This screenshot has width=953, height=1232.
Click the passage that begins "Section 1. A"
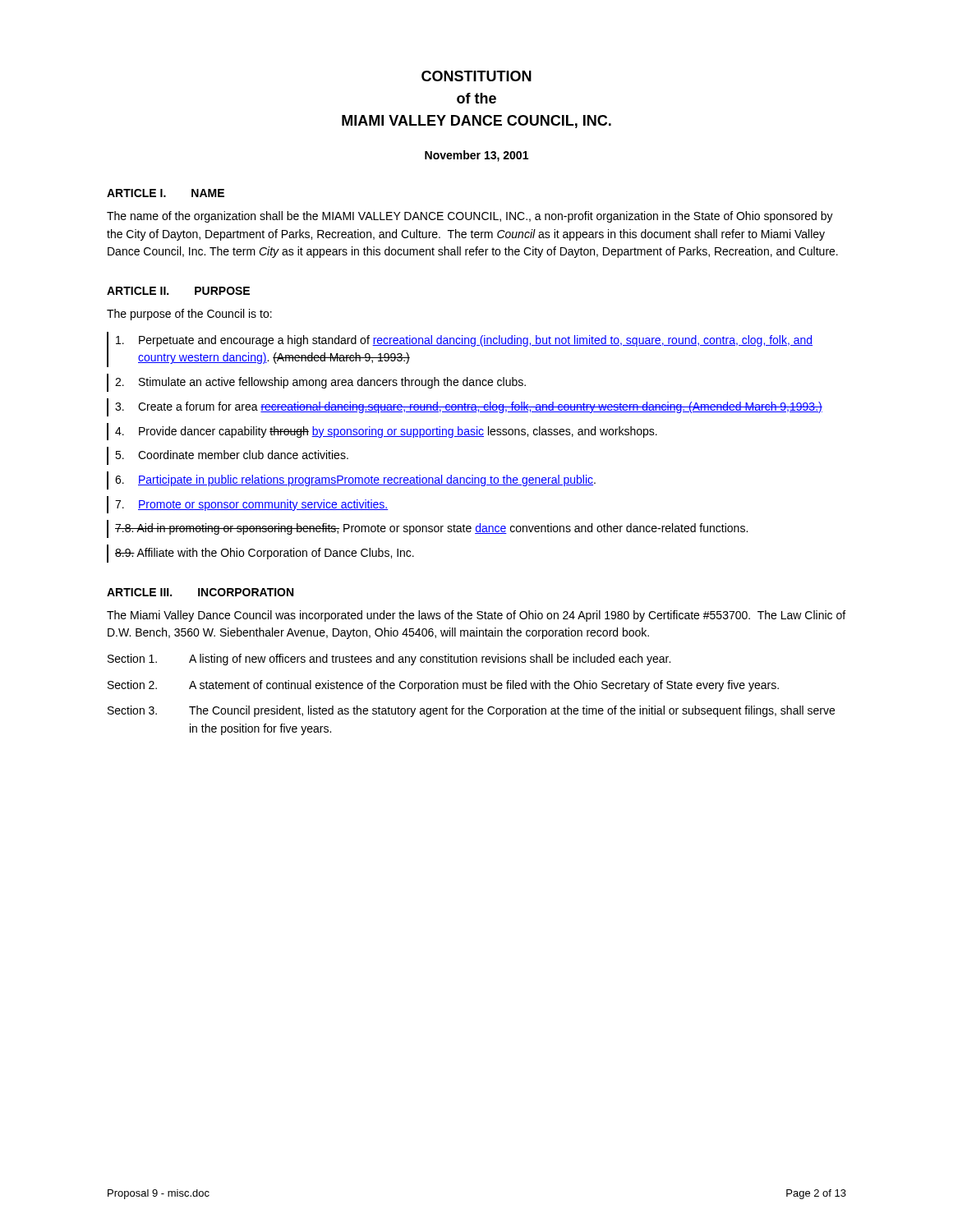476,659
